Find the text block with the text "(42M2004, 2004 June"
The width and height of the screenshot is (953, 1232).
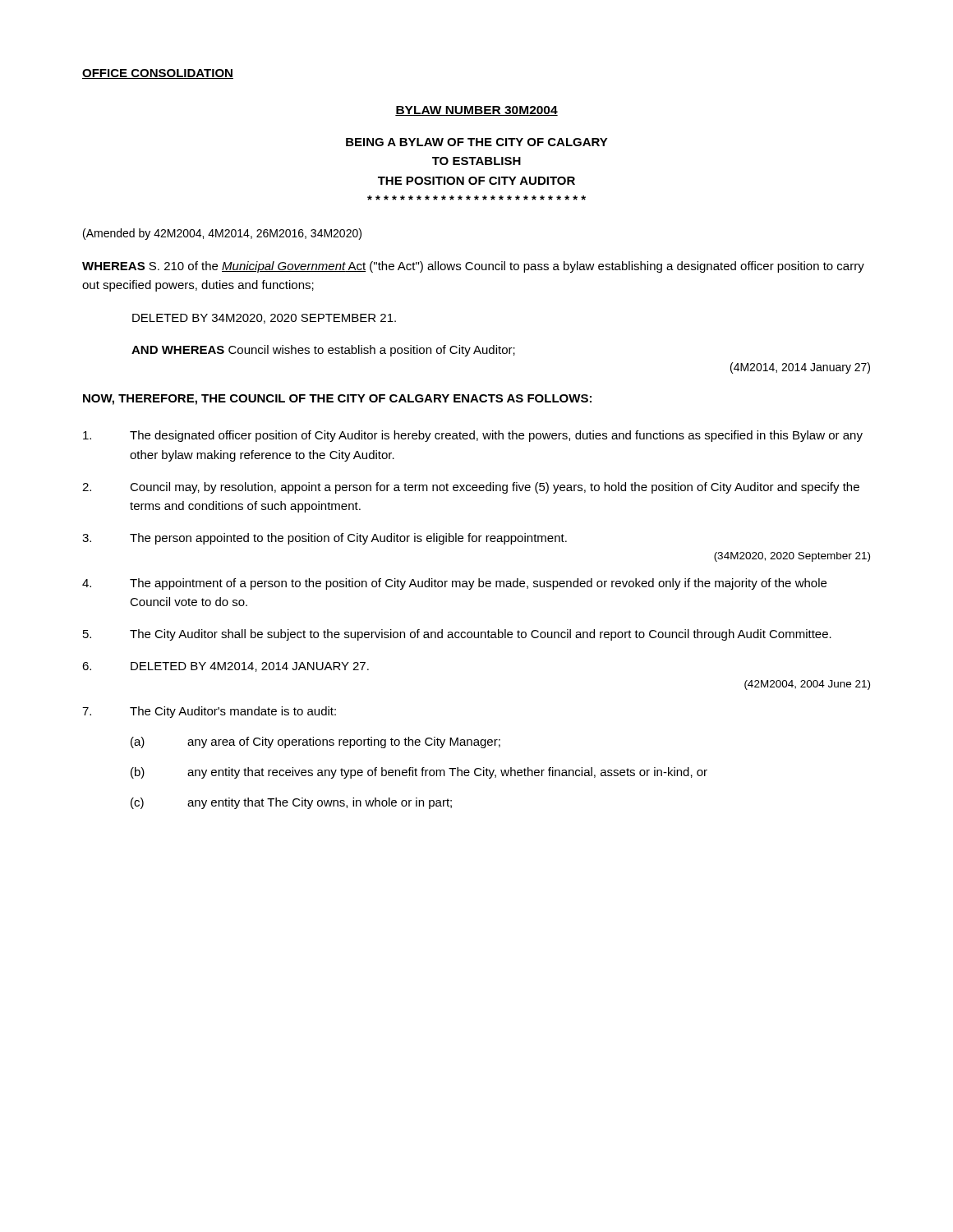(x=807, y=683)
